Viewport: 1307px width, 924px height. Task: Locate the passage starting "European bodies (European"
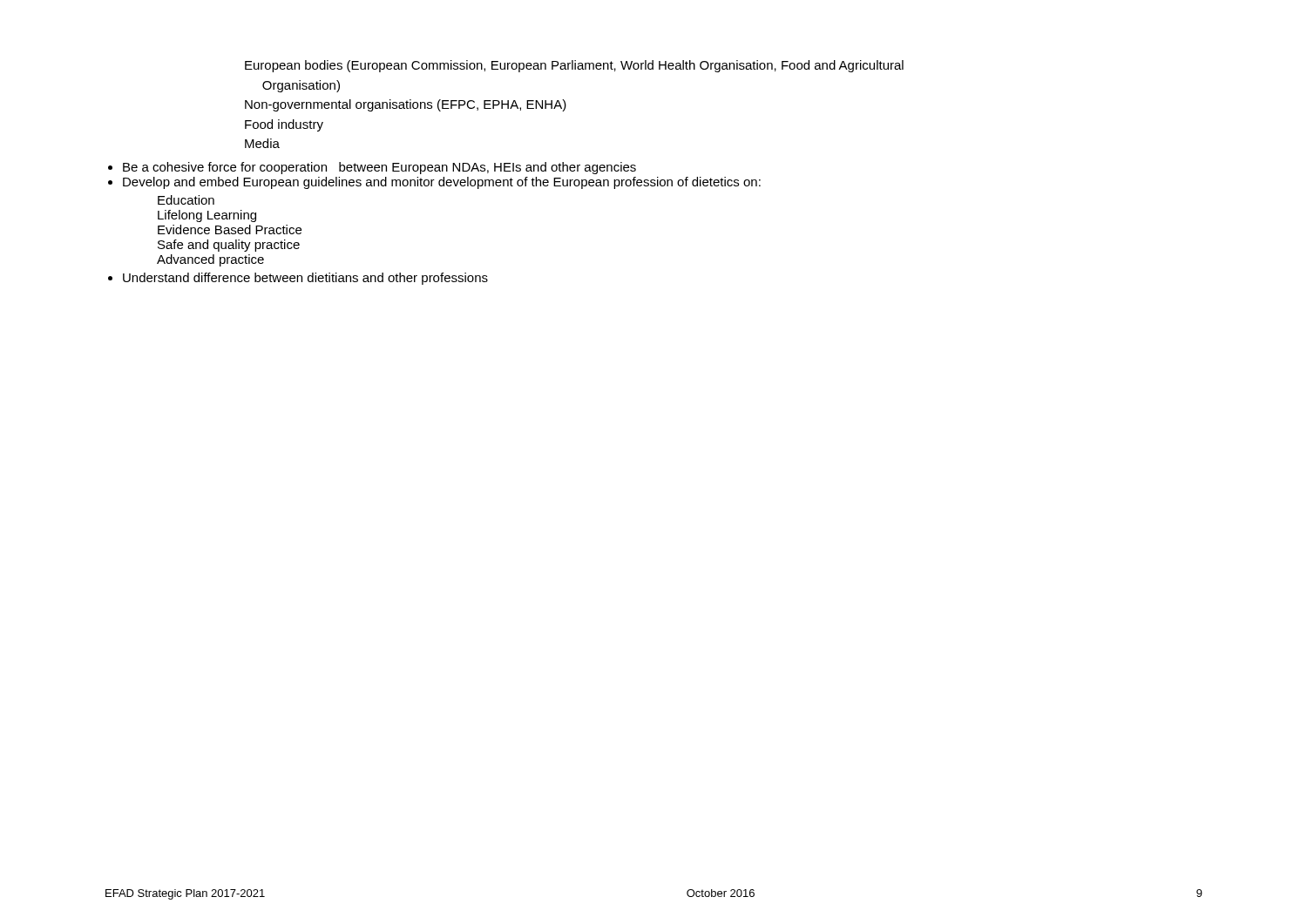723,75
